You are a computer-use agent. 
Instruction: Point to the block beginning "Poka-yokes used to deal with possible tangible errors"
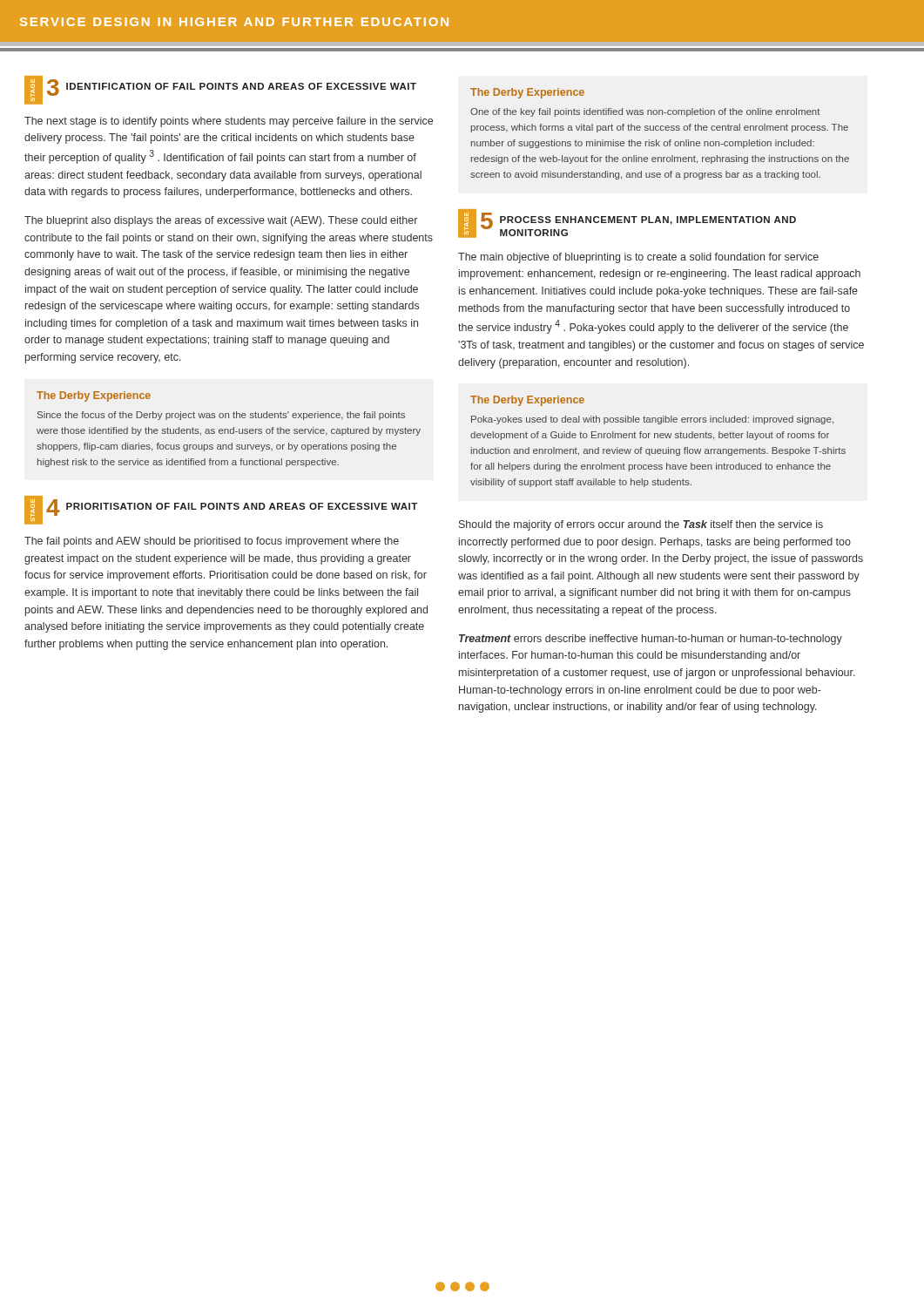tap(658, 451)
